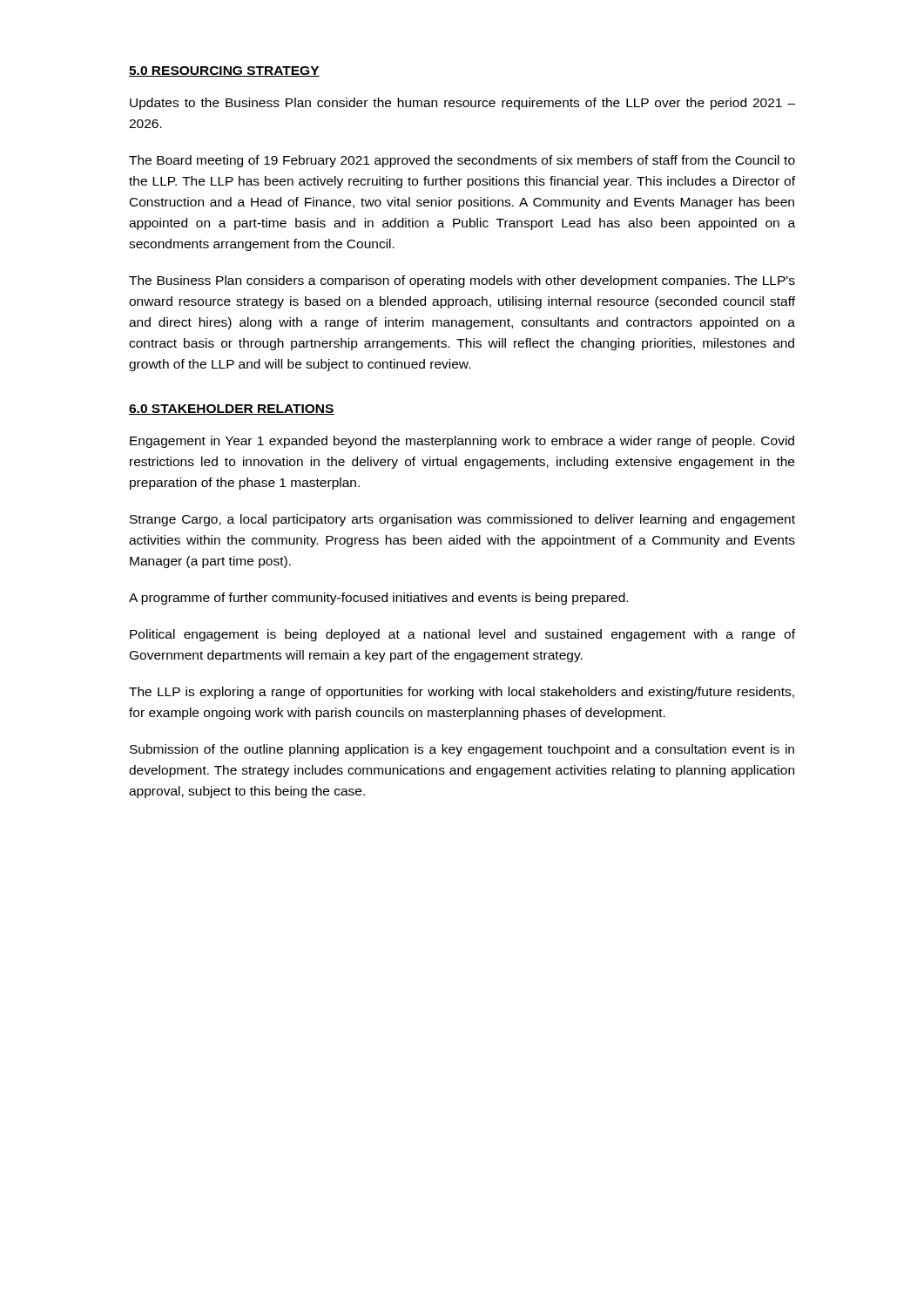Find the text block starting "Political engagement is being deployed at a"
This screenshot has height=1307, width=924.
coord(462,645)
